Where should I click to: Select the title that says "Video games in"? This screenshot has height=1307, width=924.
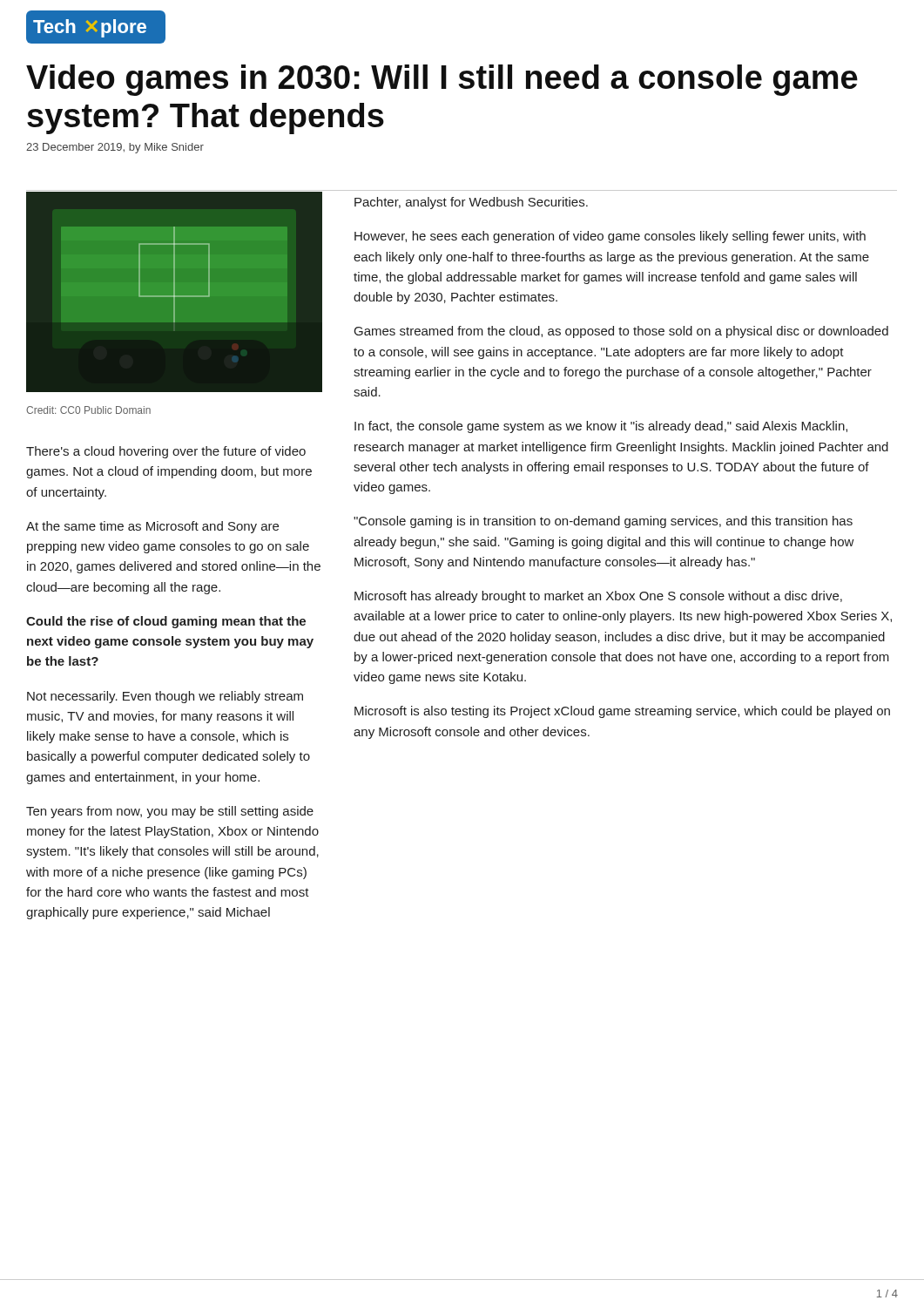tap(462, 106)
